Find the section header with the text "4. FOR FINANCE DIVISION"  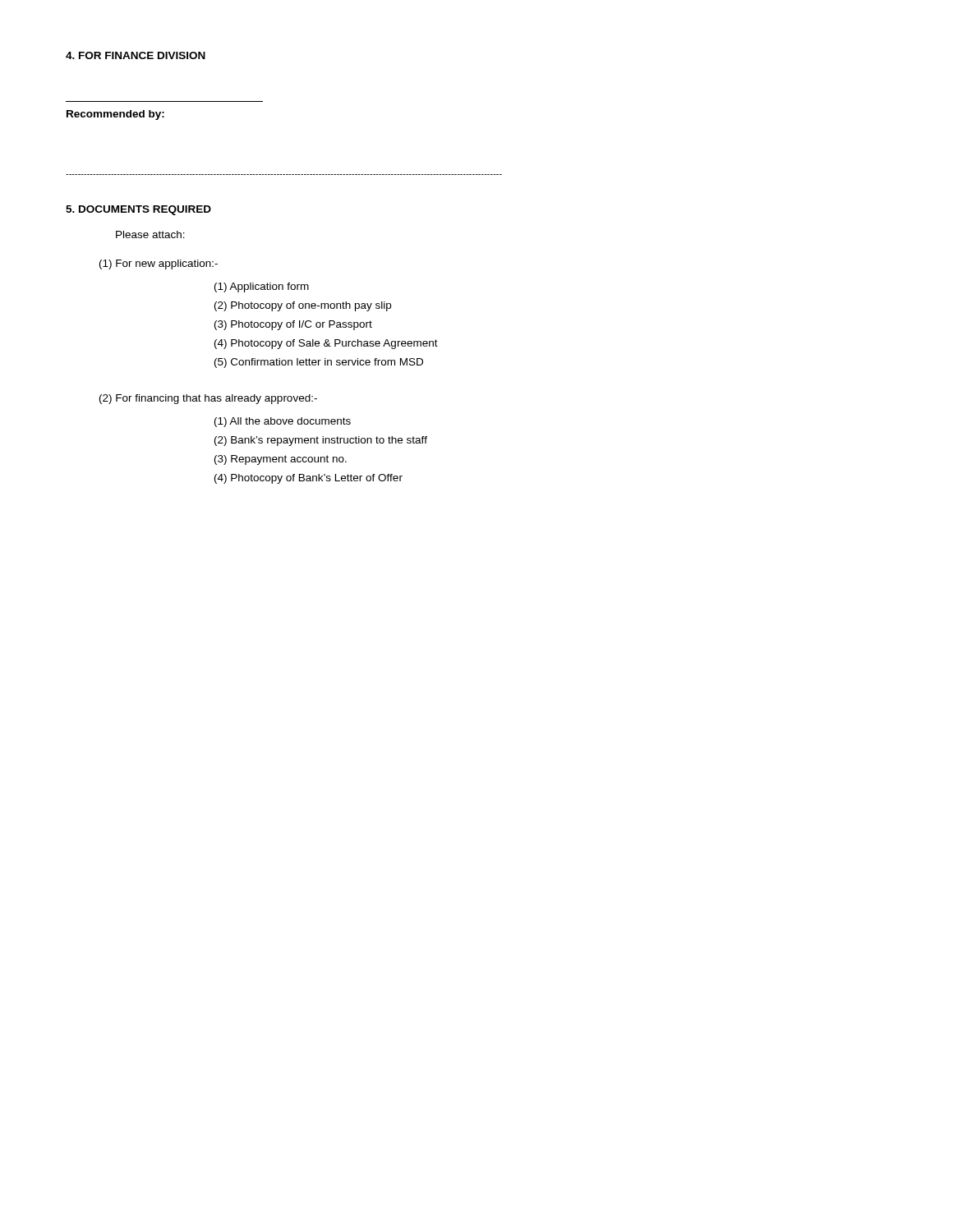point(136,55)
